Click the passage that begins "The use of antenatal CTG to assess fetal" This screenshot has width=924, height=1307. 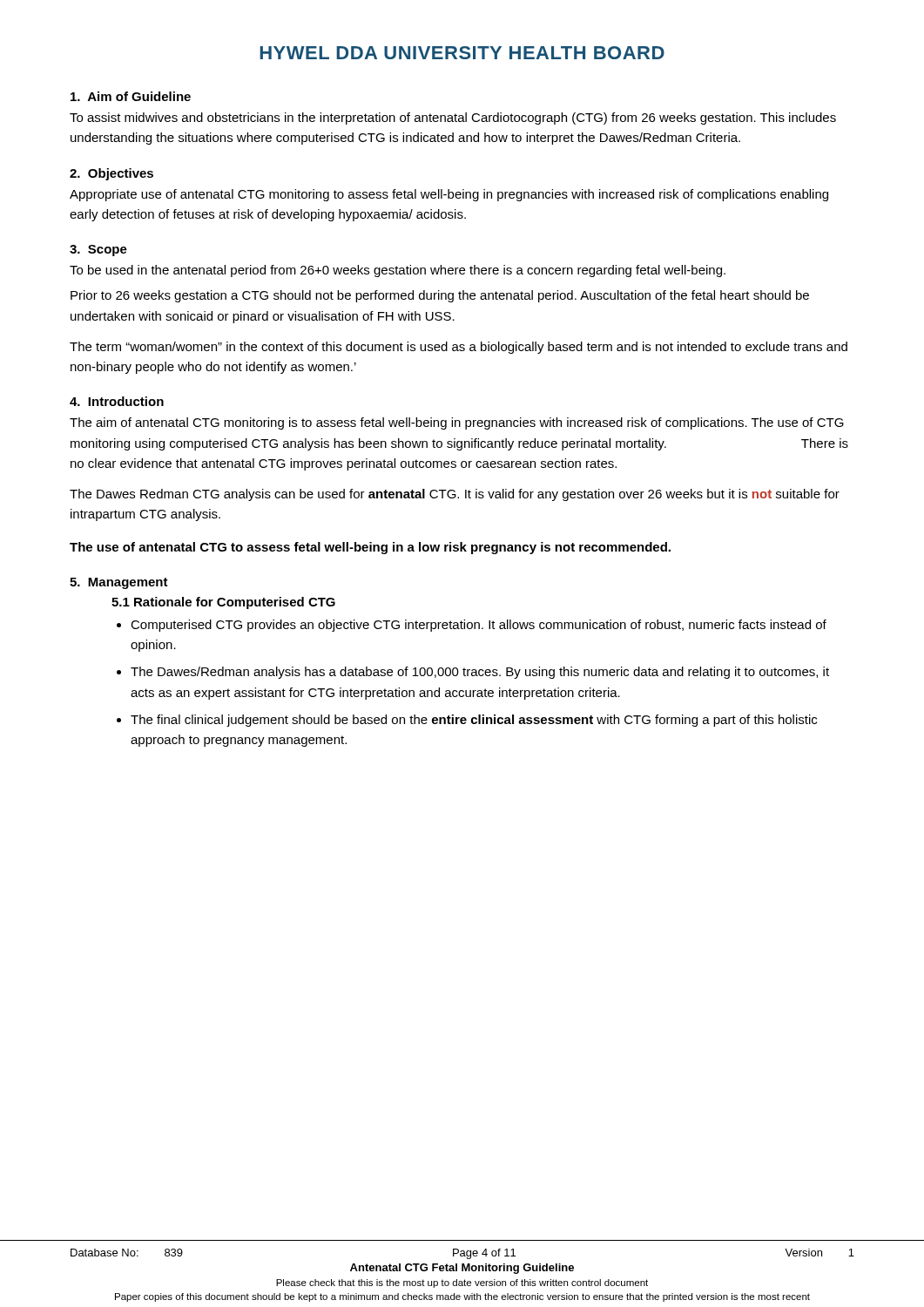point(371,546)
